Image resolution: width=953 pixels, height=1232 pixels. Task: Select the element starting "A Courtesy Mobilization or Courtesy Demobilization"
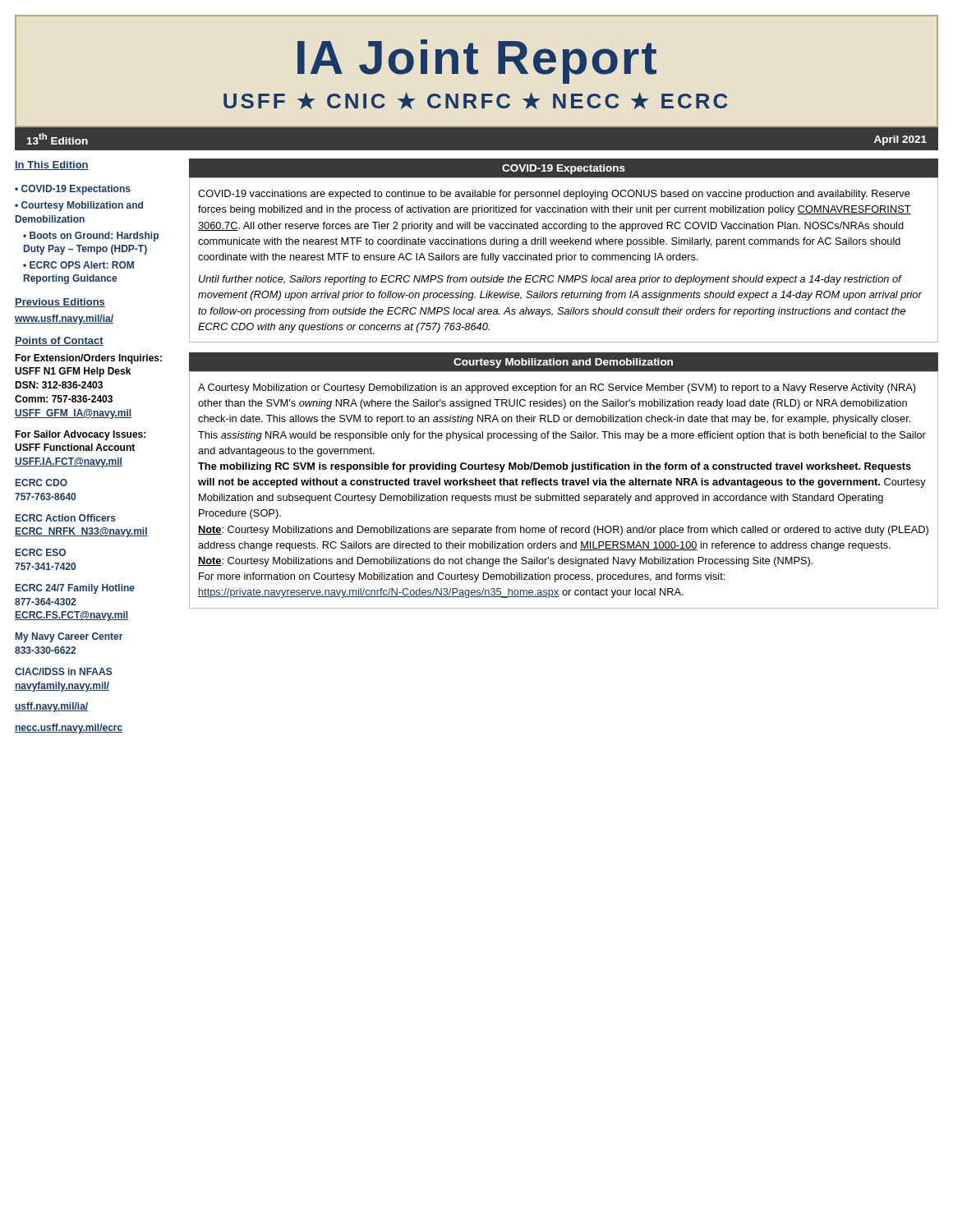pyautogui.click(x=564, y=419)
